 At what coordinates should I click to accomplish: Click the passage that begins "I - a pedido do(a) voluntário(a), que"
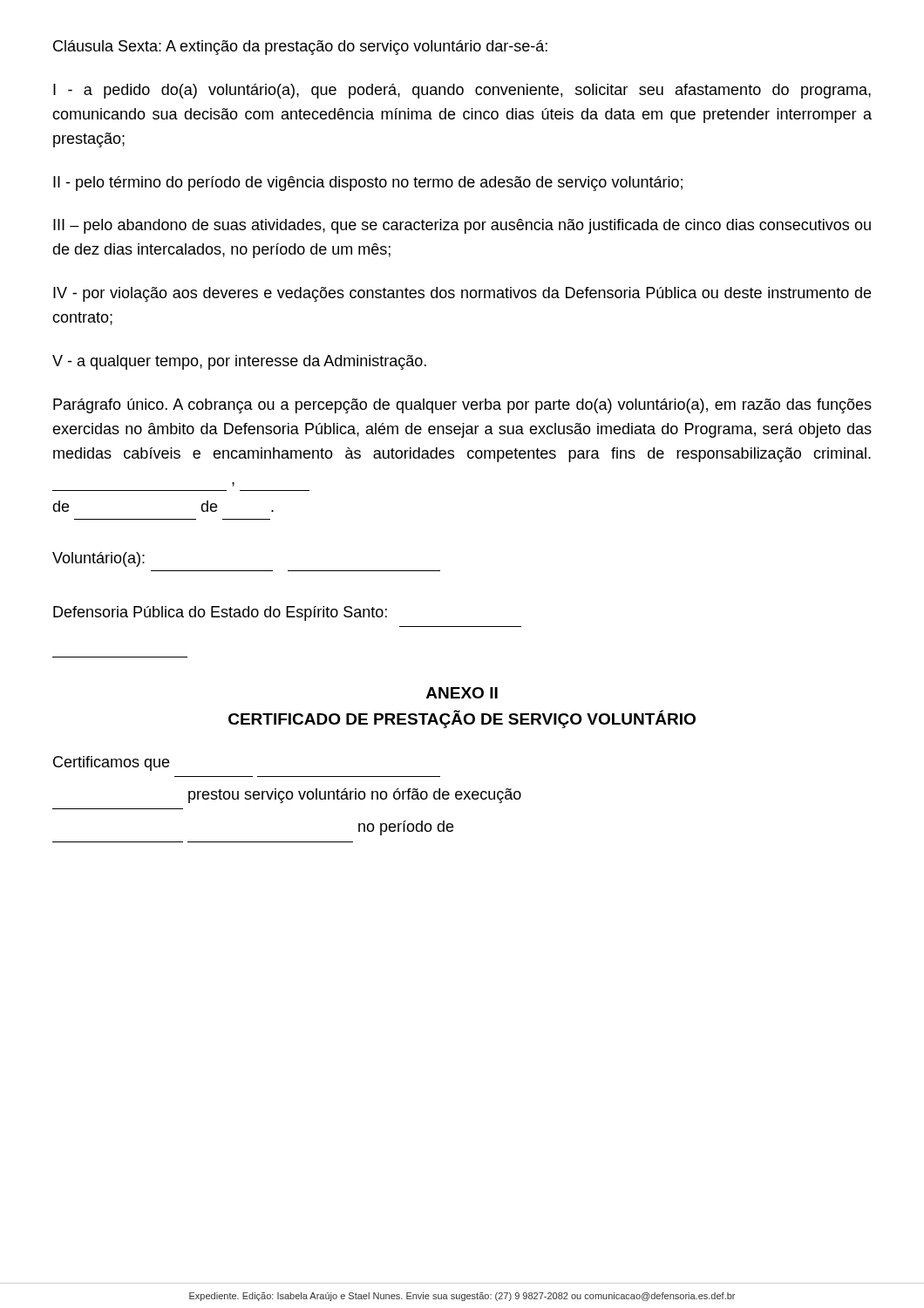pyautogui.click(x=462, y=114)
